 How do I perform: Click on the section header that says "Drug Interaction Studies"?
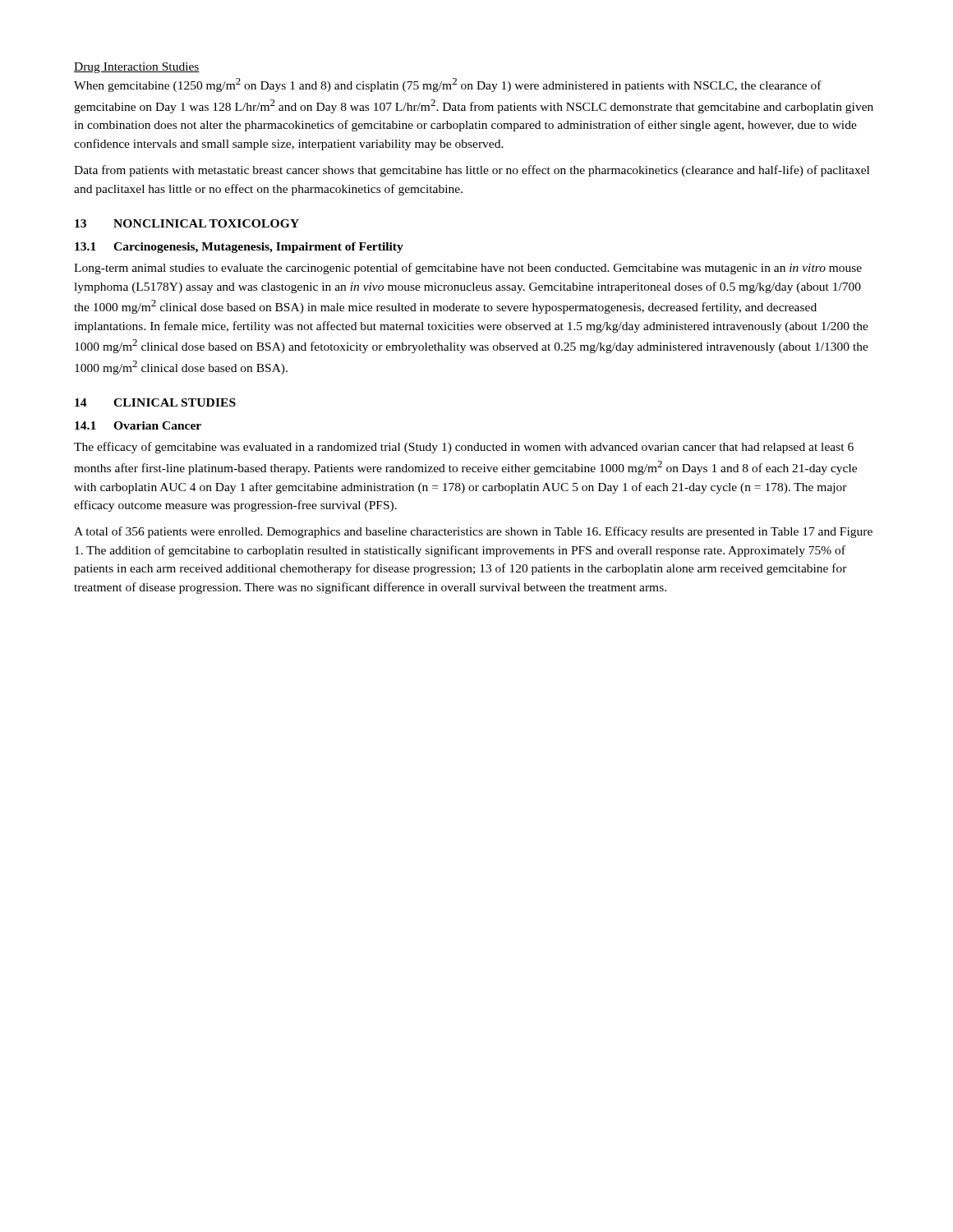click(x=137, y=66)
